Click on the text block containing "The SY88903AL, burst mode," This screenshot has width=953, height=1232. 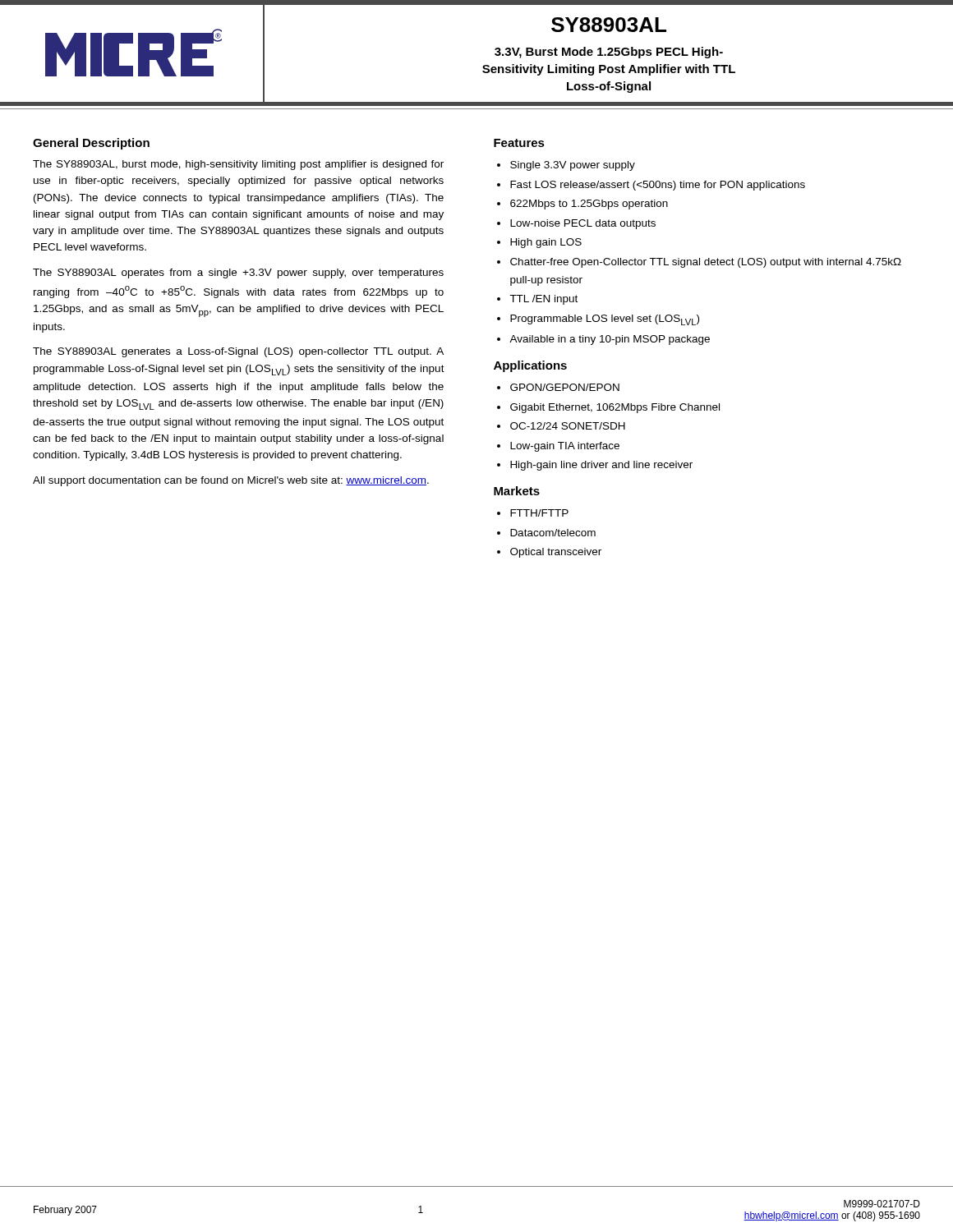[x=238, y=205]
